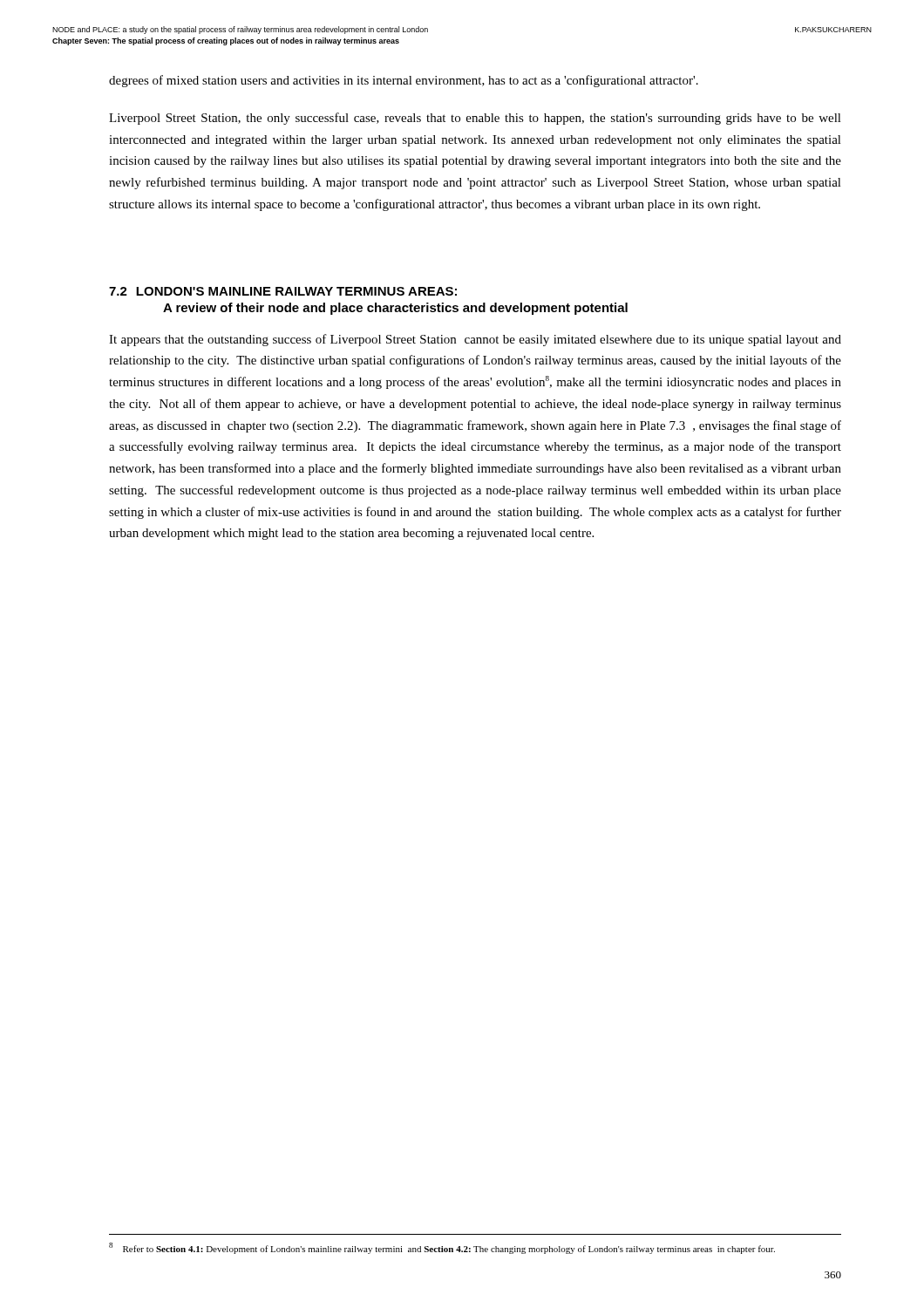Select the text block that says "It appears that the outstanding success of"
Image resolution: width=924 pixels, height=1308 pixels.
475,436
